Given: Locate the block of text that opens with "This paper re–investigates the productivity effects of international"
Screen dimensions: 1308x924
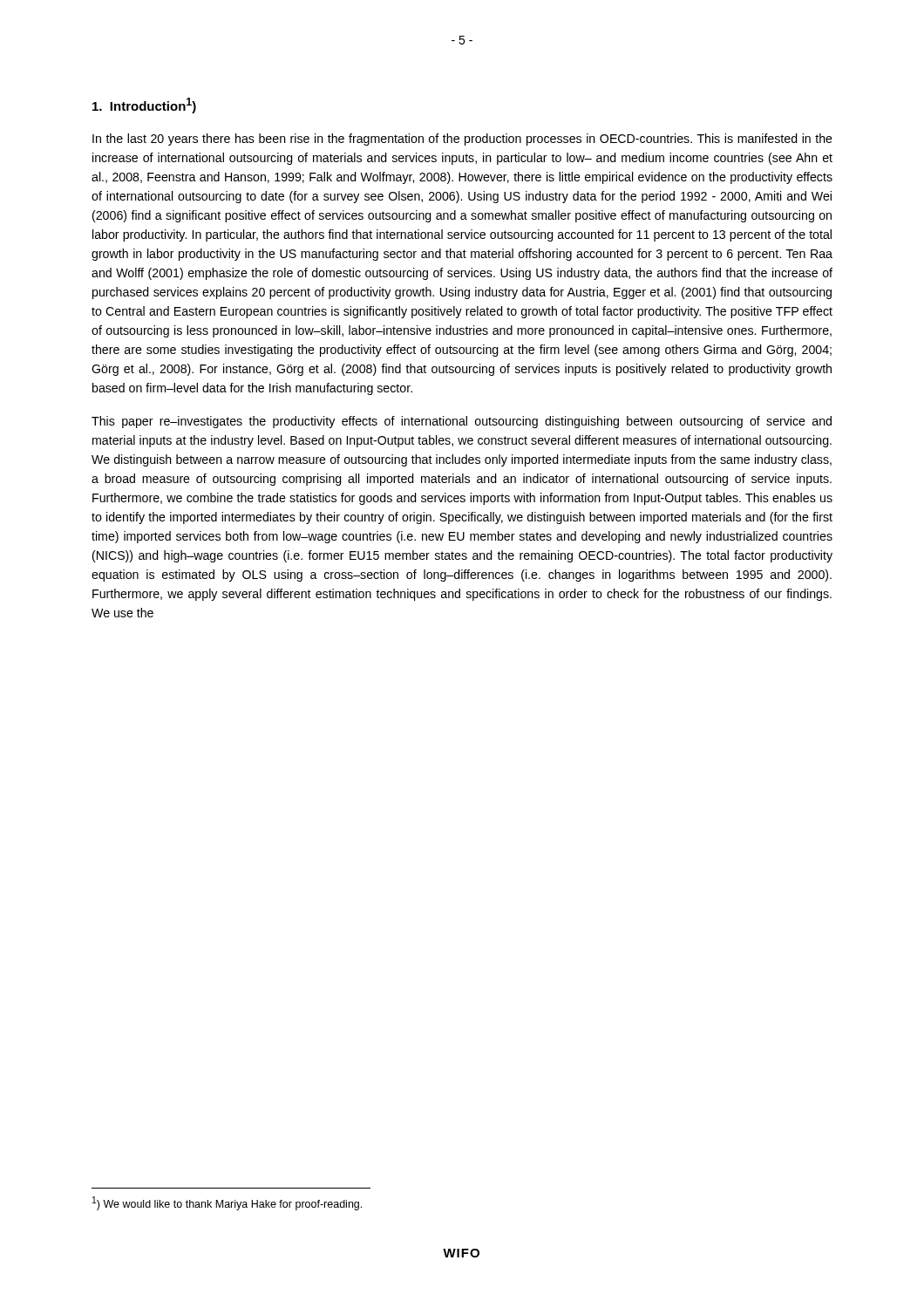Looking at the screenshot, I should coord(462,517).
